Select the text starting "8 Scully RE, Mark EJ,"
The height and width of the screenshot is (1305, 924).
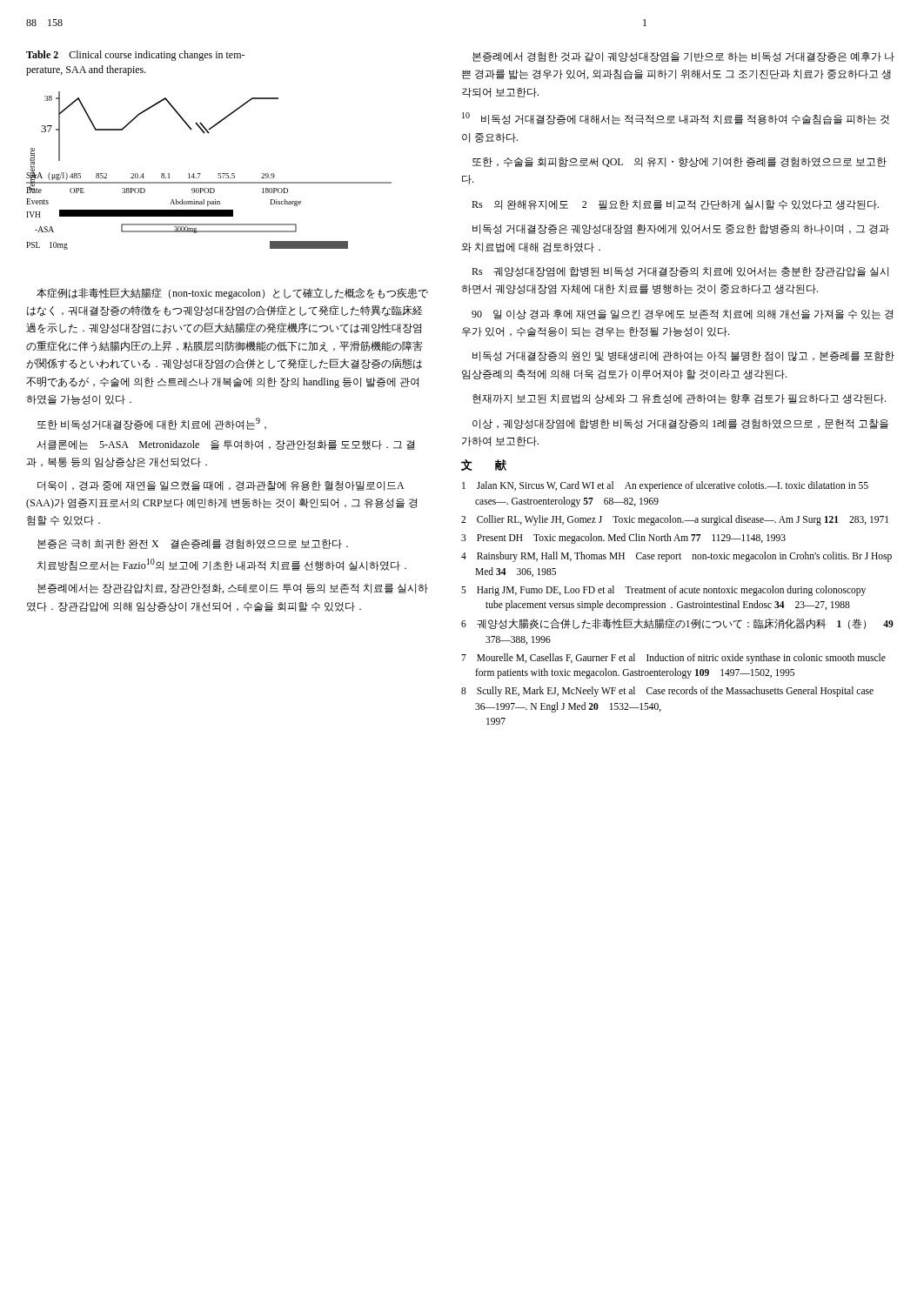tap(667, 706)
